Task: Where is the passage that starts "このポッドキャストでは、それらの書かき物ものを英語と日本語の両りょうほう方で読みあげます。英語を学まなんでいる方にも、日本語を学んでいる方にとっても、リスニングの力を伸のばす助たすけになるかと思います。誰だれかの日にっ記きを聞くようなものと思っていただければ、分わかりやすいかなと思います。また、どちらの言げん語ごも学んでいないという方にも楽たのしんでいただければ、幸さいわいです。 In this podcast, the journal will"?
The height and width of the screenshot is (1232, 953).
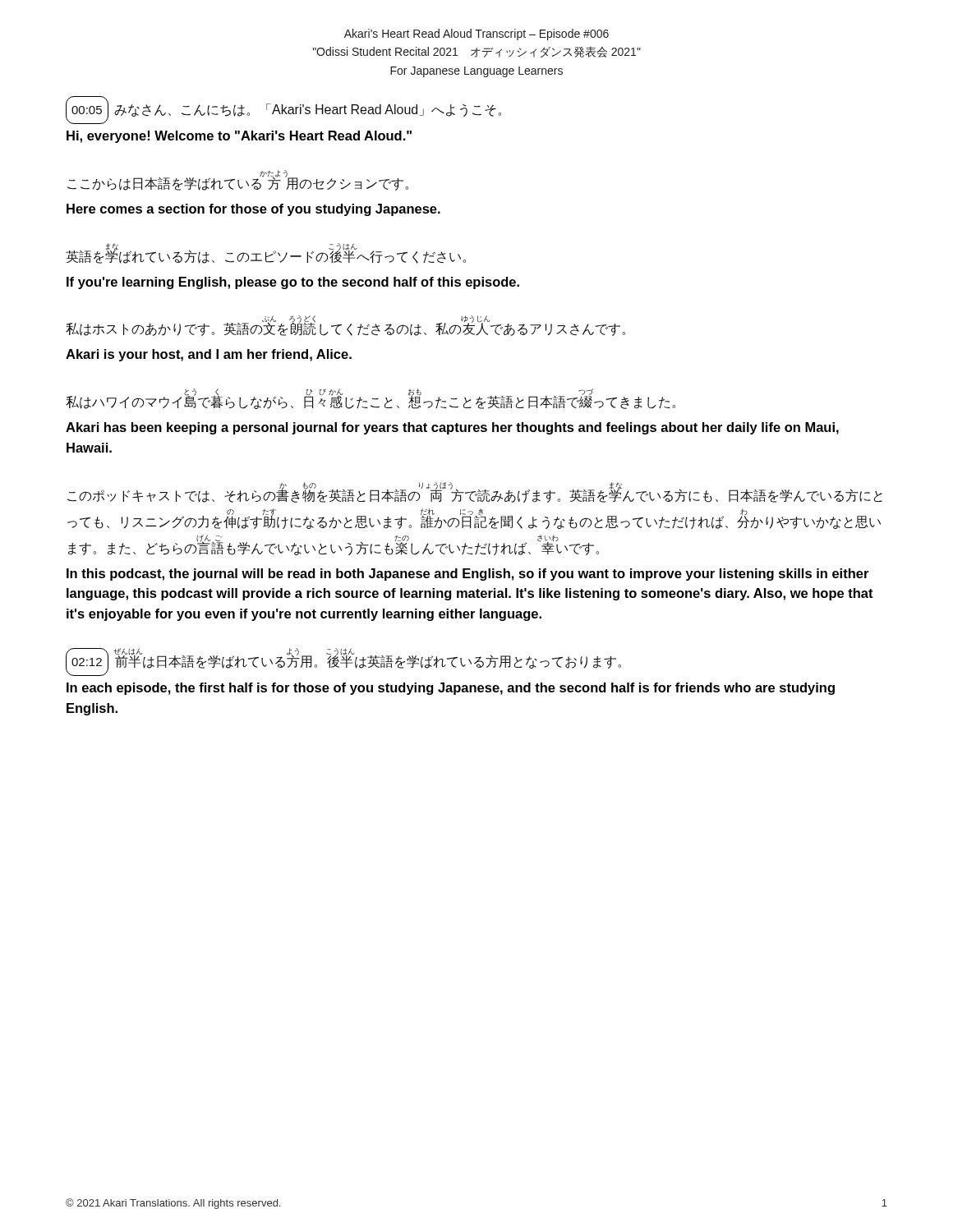Action: click(476, 553)
